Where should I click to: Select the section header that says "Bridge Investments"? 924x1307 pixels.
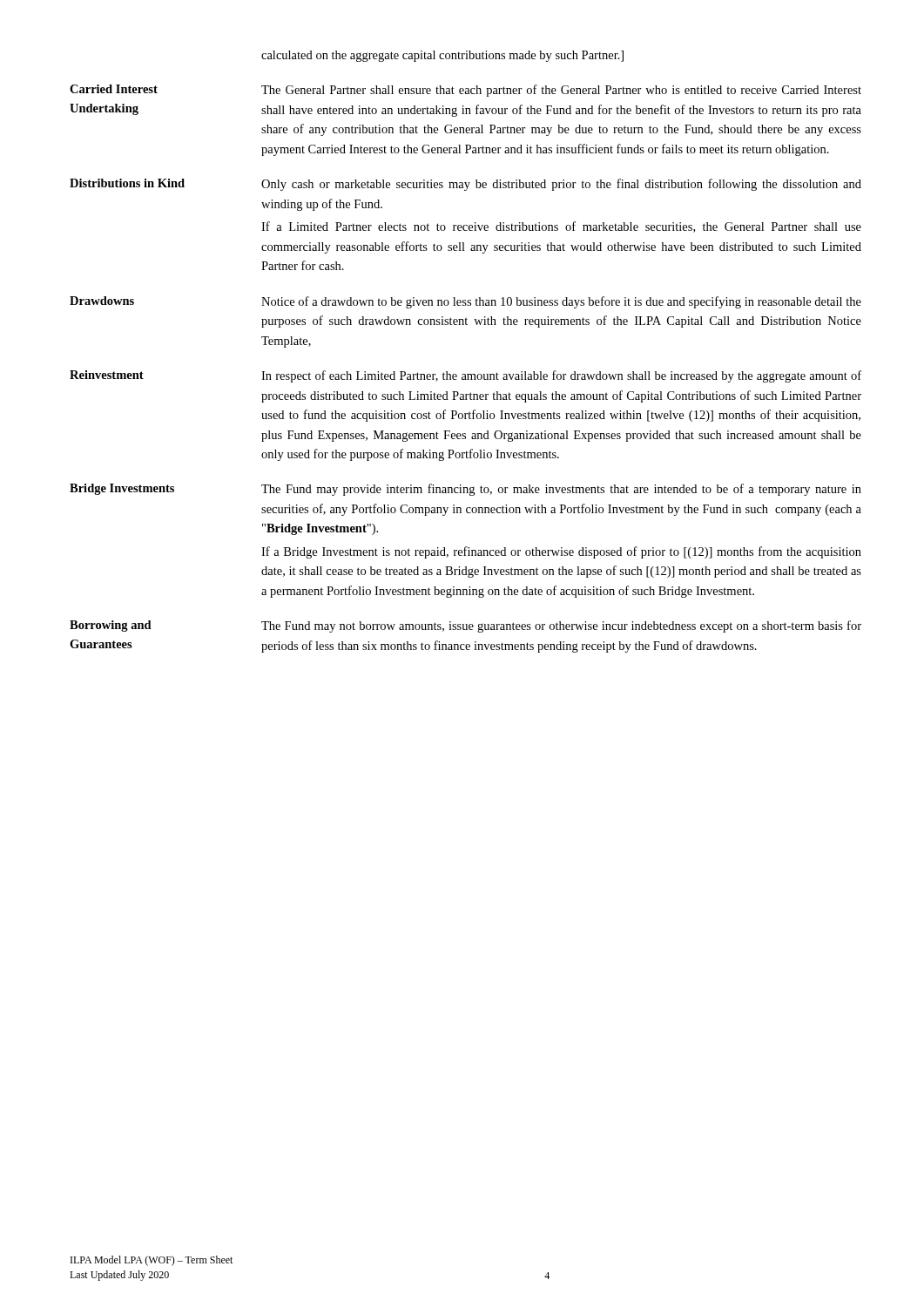click(x=122, y=488)
